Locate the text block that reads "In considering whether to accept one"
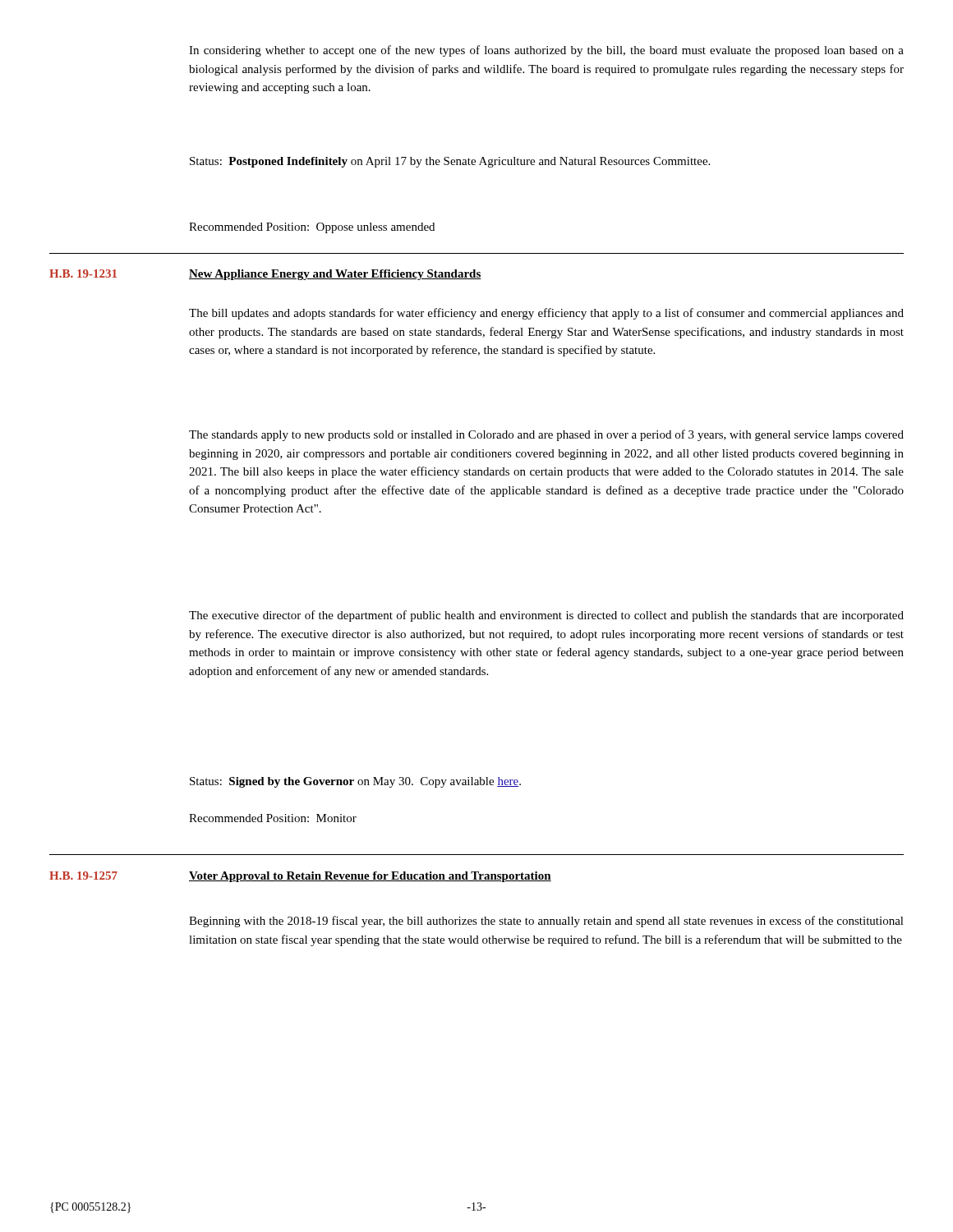The image size is (953, 1232). (546, 69)
